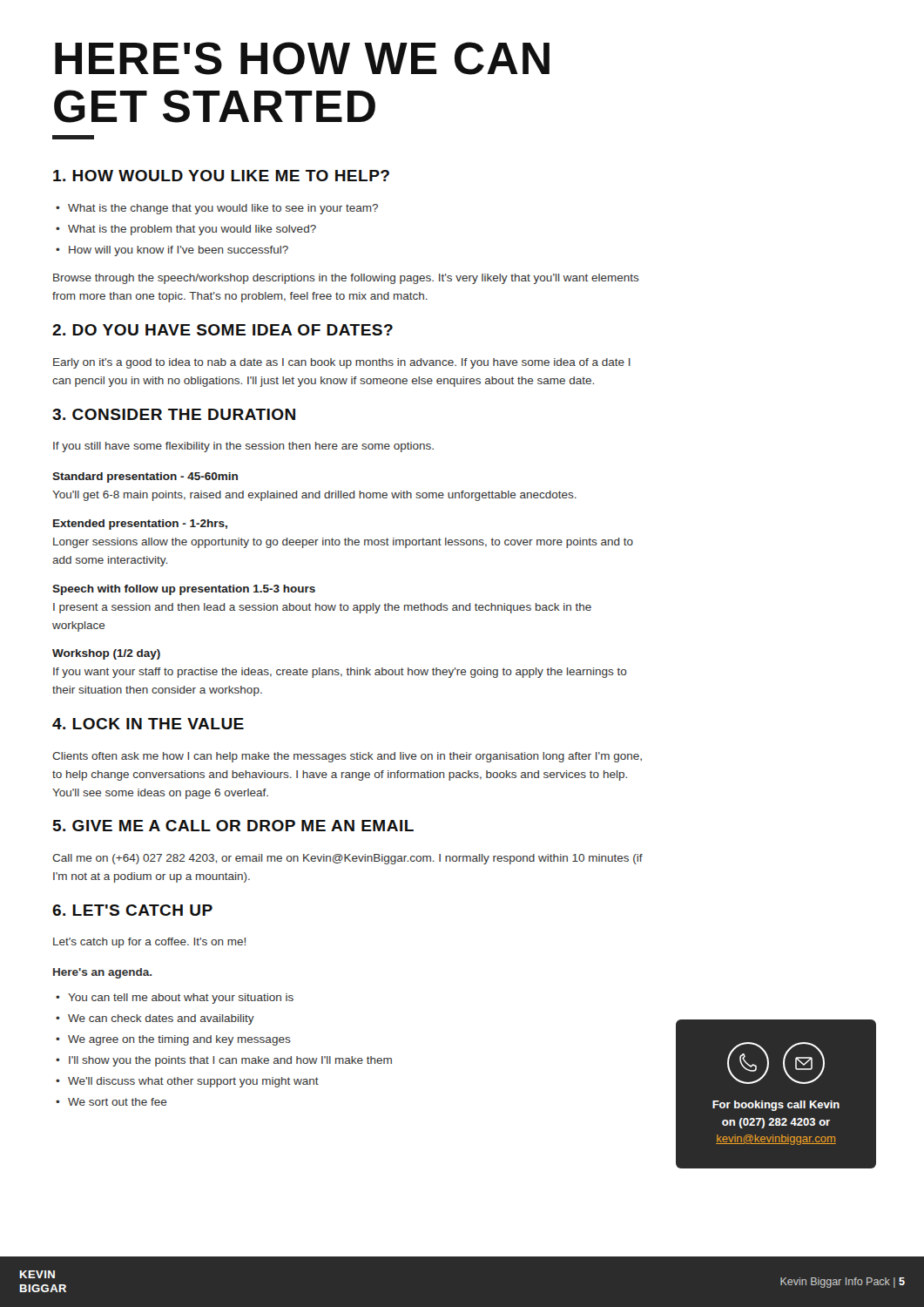Click on the text block with the text "Extended presentation - 1-2hrs, Longer sessions allow the"

(343, 541)
